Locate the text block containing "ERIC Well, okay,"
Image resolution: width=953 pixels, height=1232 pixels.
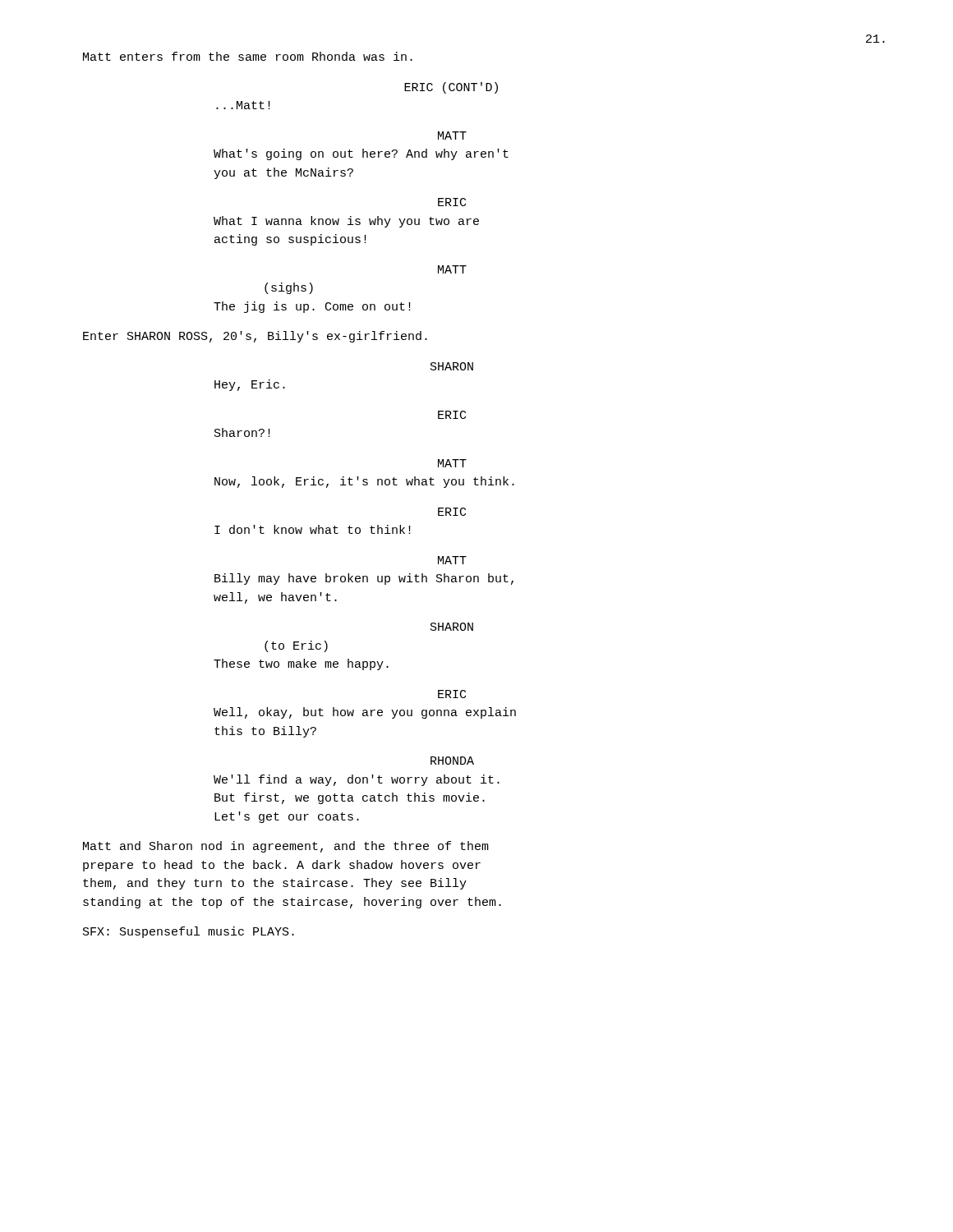[452, 714]
